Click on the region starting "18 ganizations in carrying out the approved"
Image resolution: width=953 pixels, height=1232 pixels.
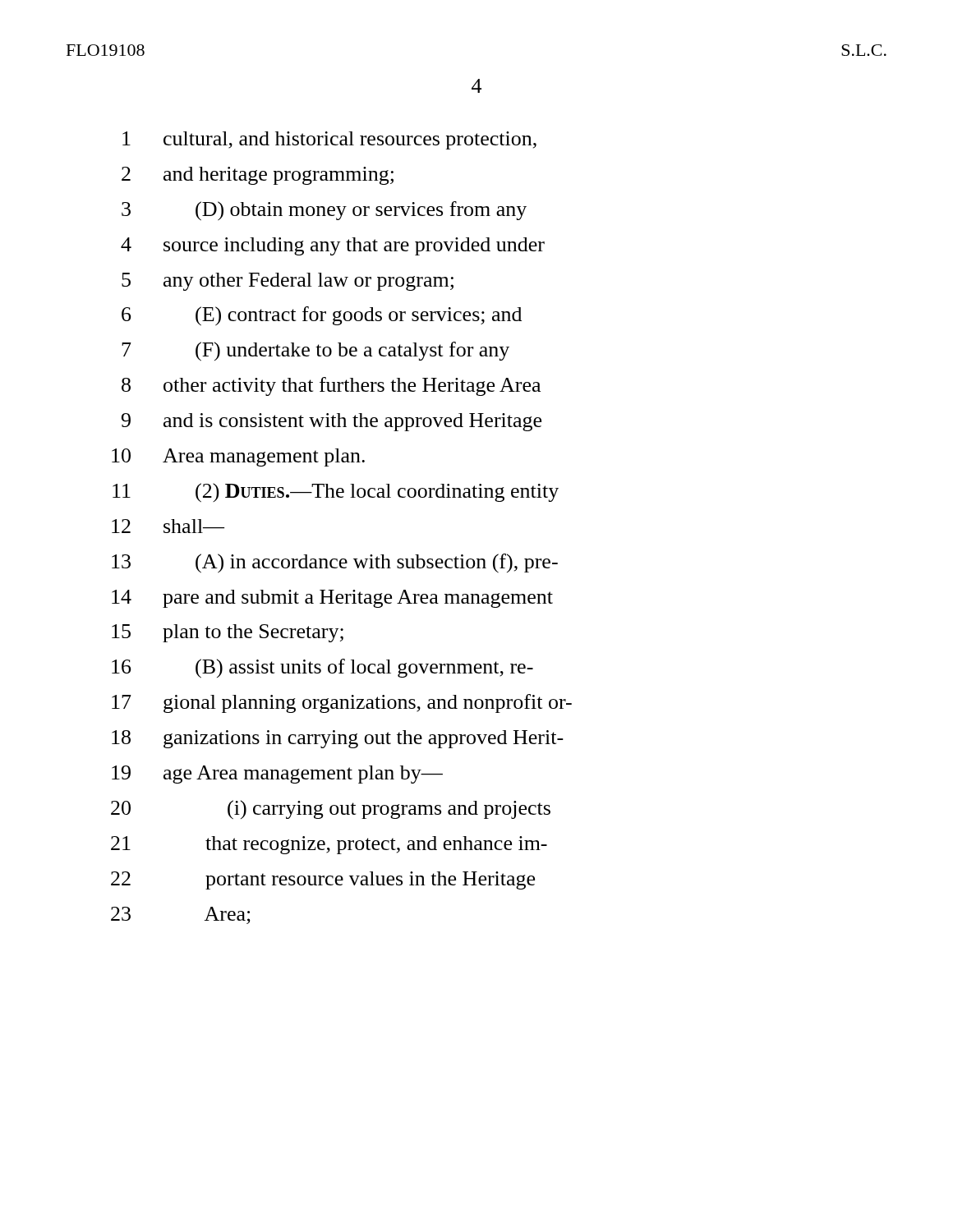click(x=476, y=738)
